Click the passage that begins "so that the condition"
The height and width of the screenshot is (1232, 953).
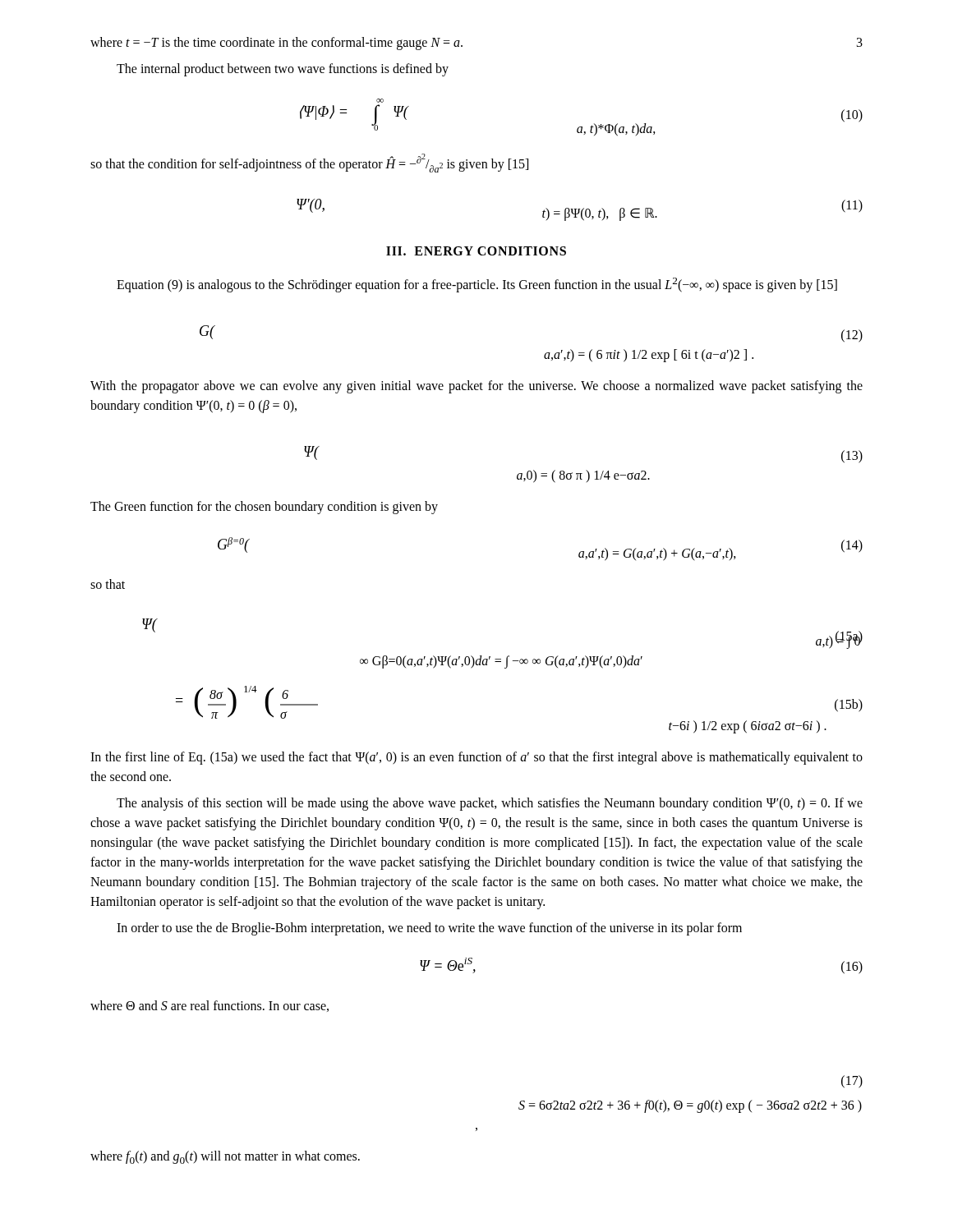tap(476, 163)
